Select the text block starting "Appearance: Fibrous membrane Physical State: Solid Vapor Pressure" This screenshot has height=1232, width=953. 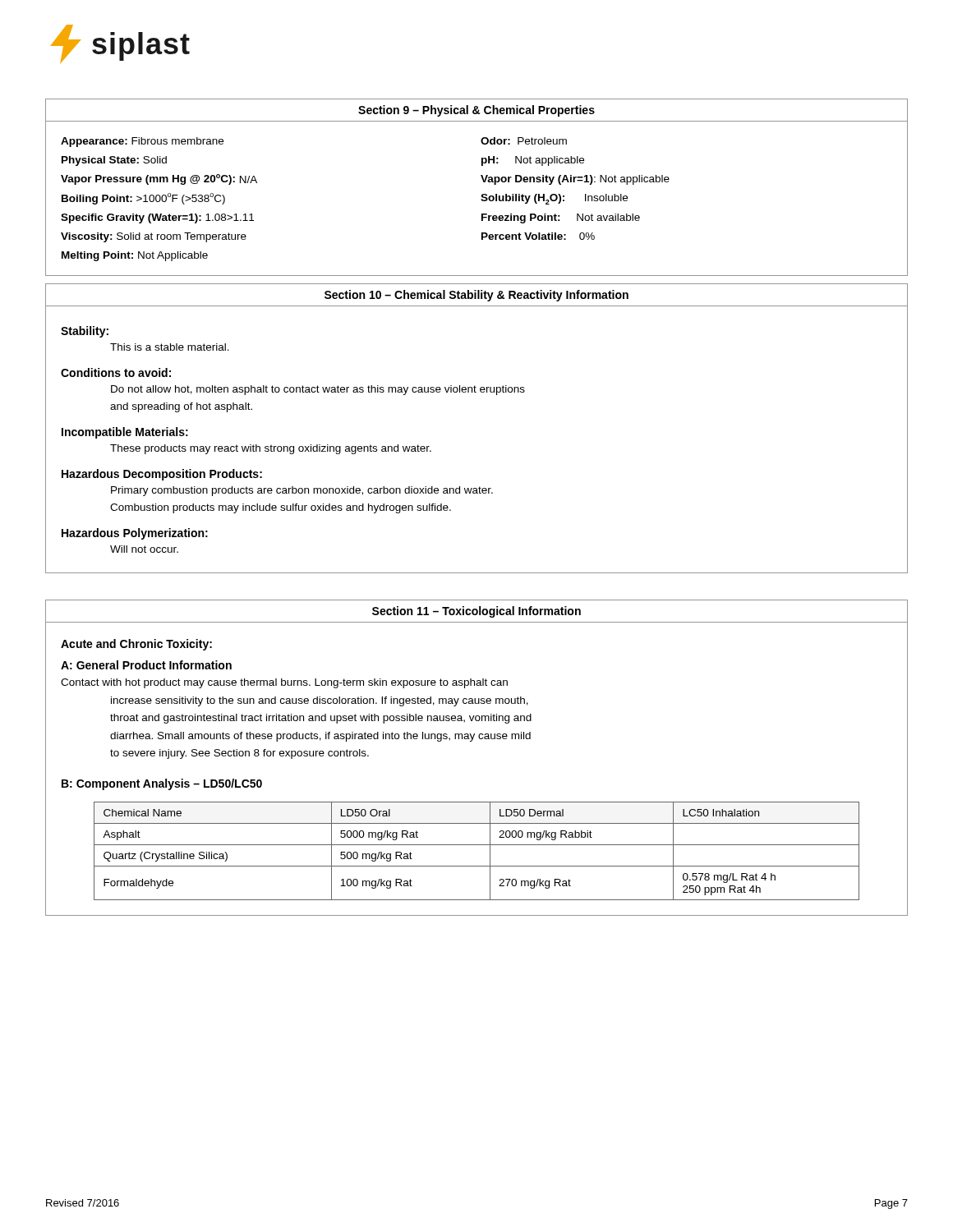point(142,142)
